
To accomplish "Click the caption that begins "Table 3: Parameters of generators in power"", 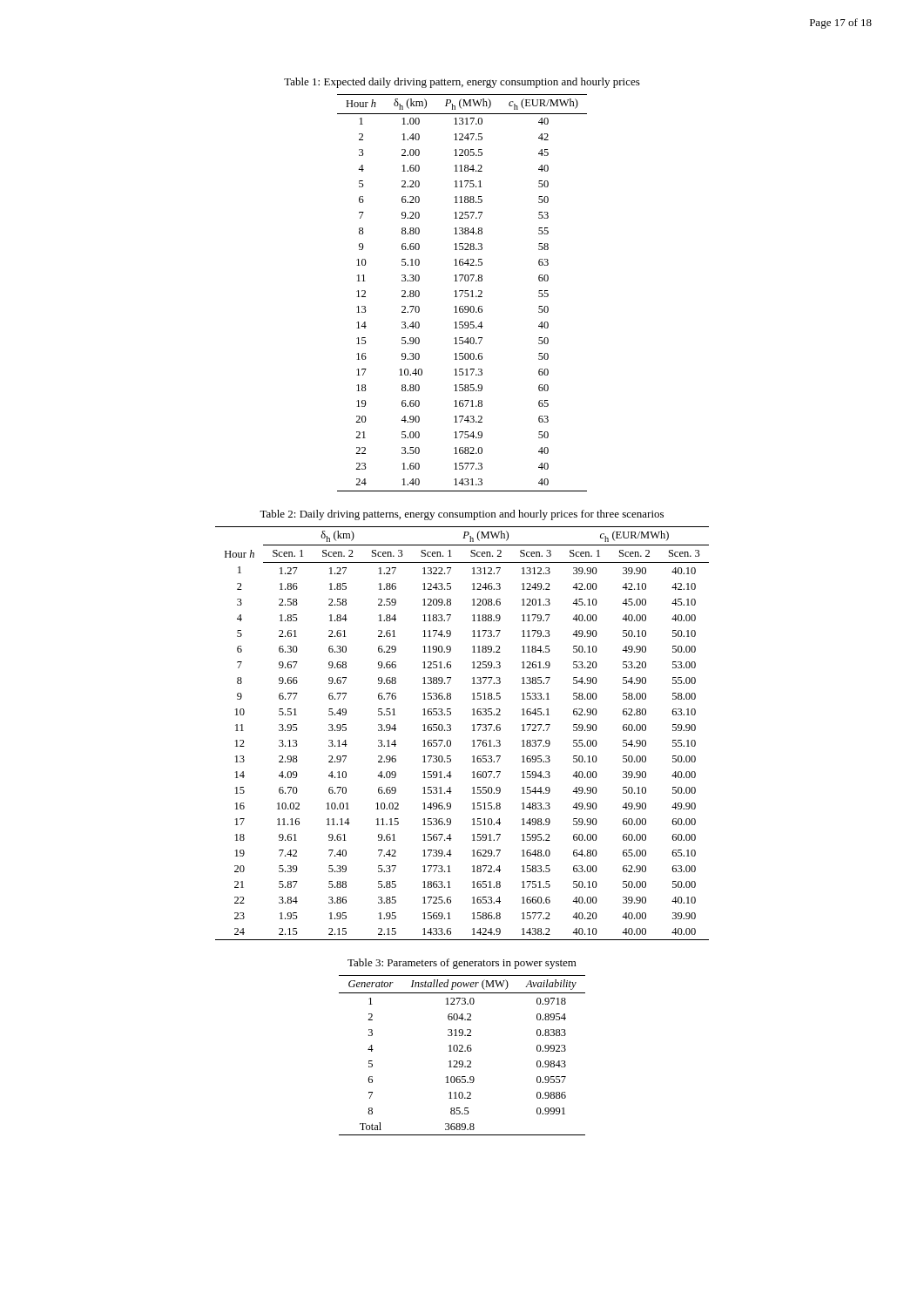I will [462, 962].
